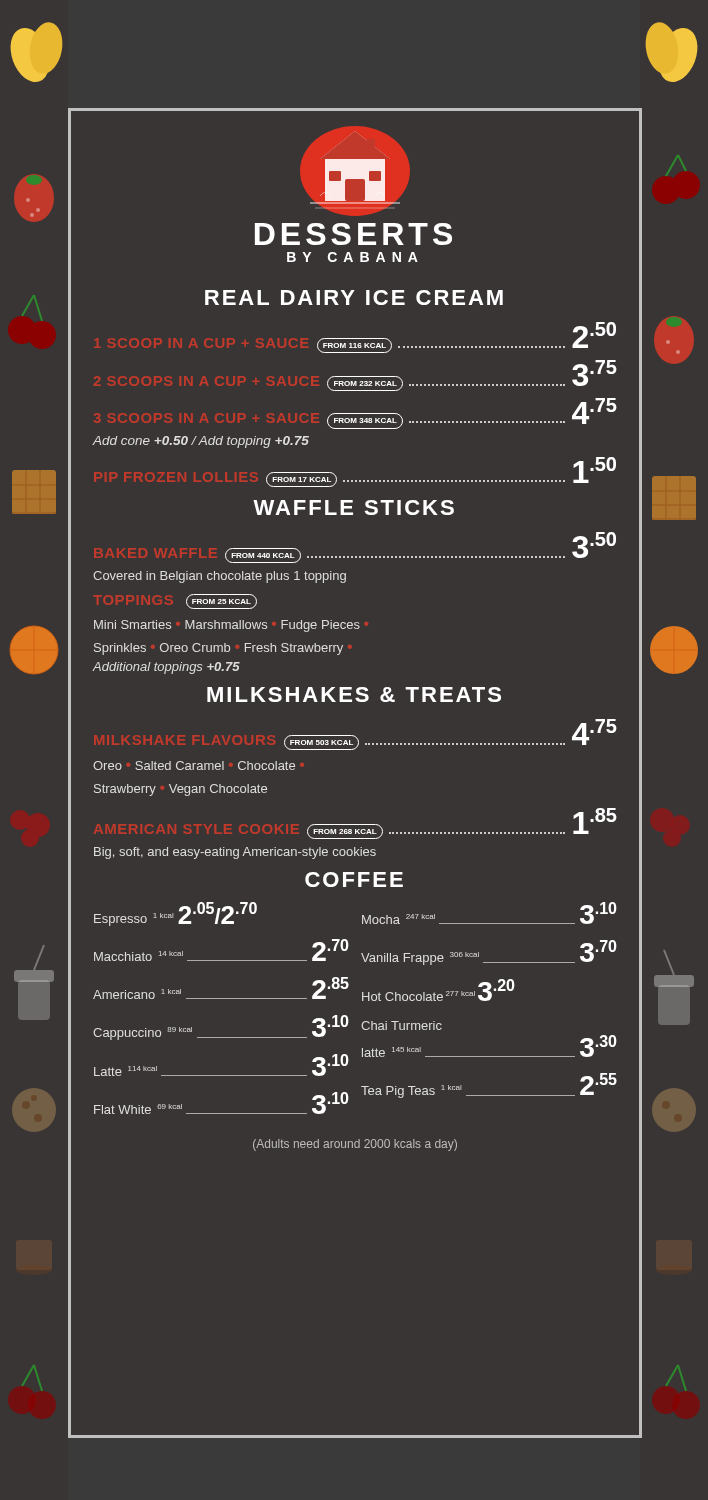Select the title with the text "REAL DAIRY ICE CREAM"
708x1500 pixels.
tap(355, 298)
